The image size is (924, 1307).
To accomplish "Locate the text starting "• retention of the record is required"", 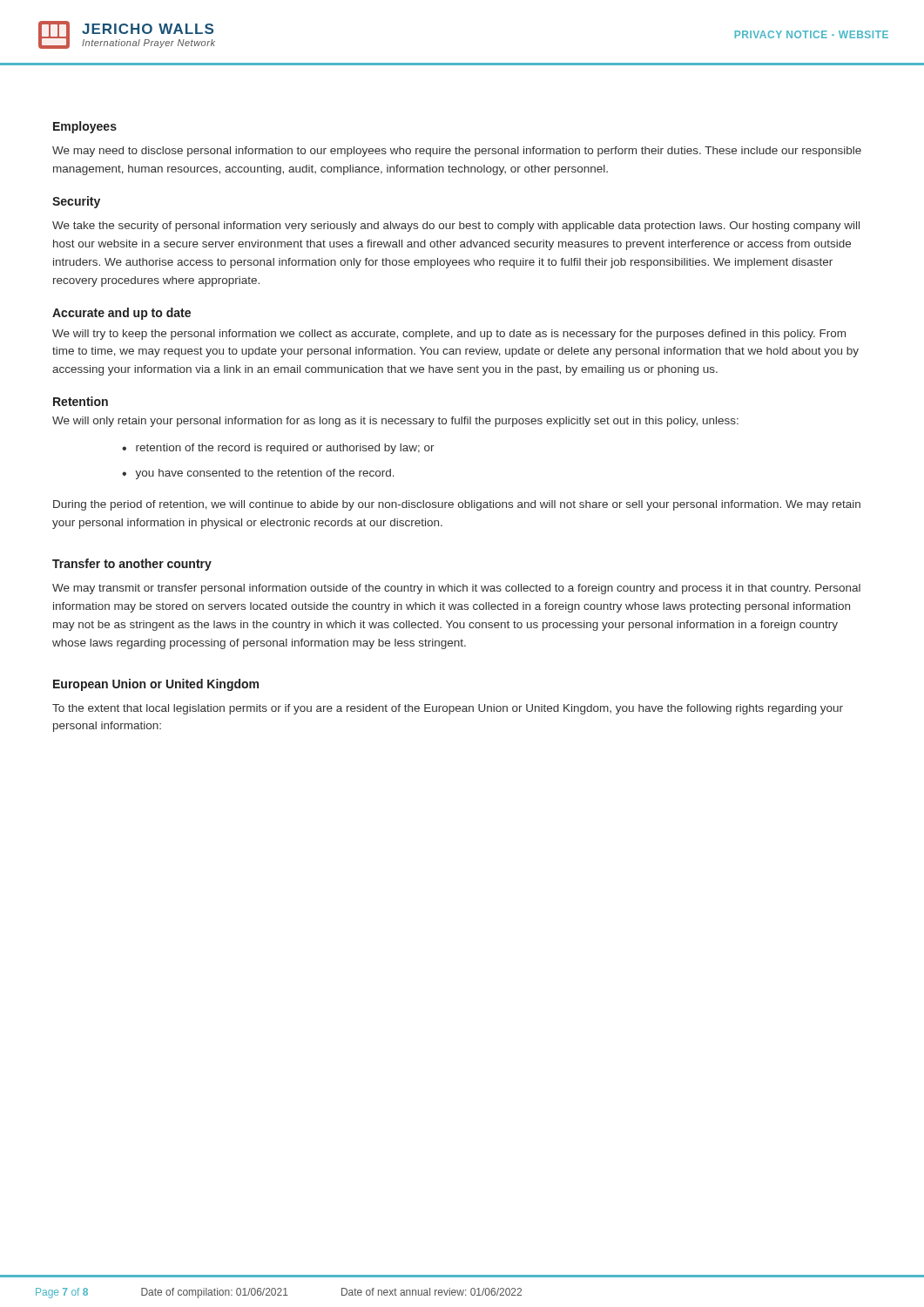I will click(278, 449).
